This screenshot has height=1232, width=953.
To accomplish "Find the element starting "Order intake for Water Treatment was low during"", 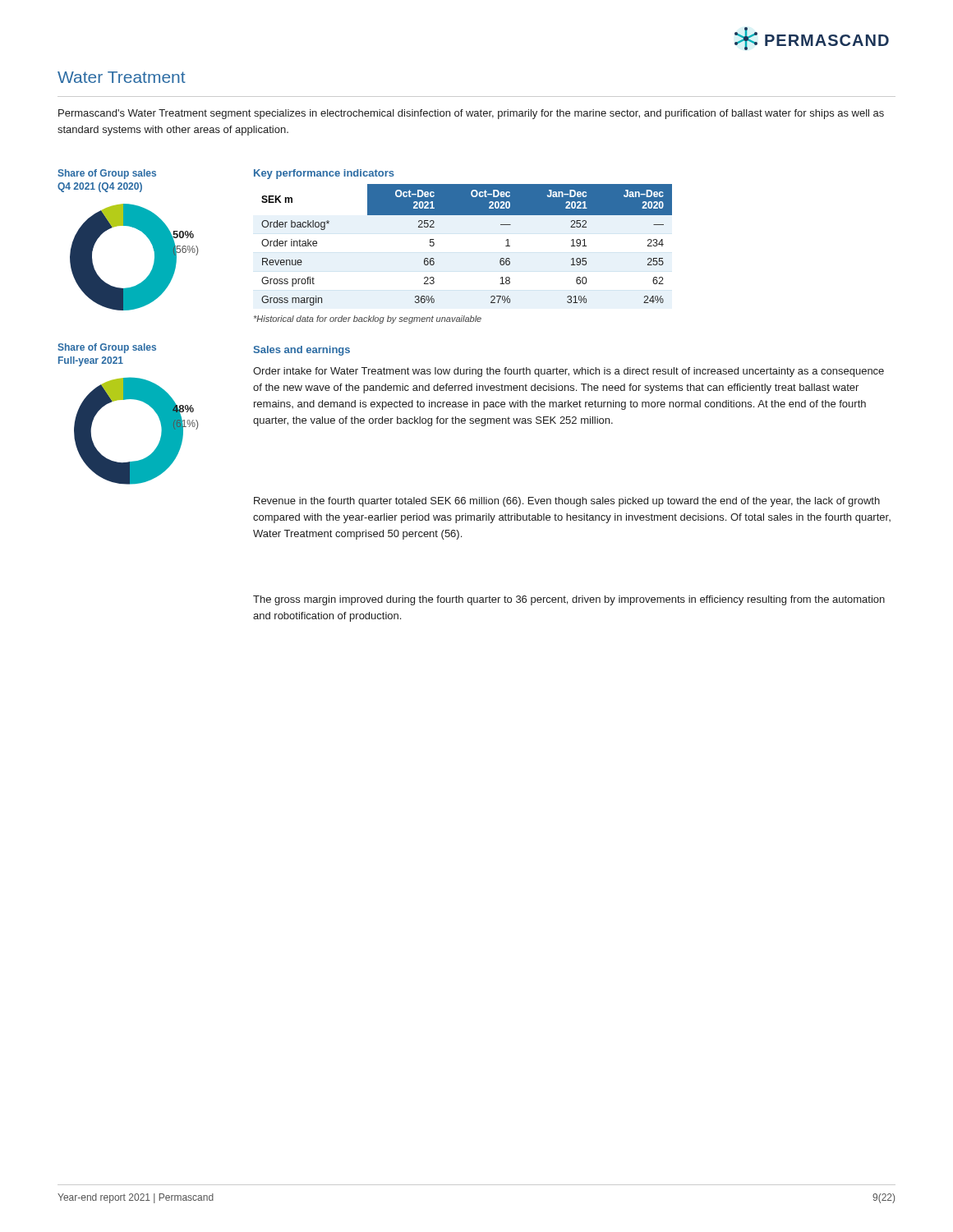I will (569, 396).
